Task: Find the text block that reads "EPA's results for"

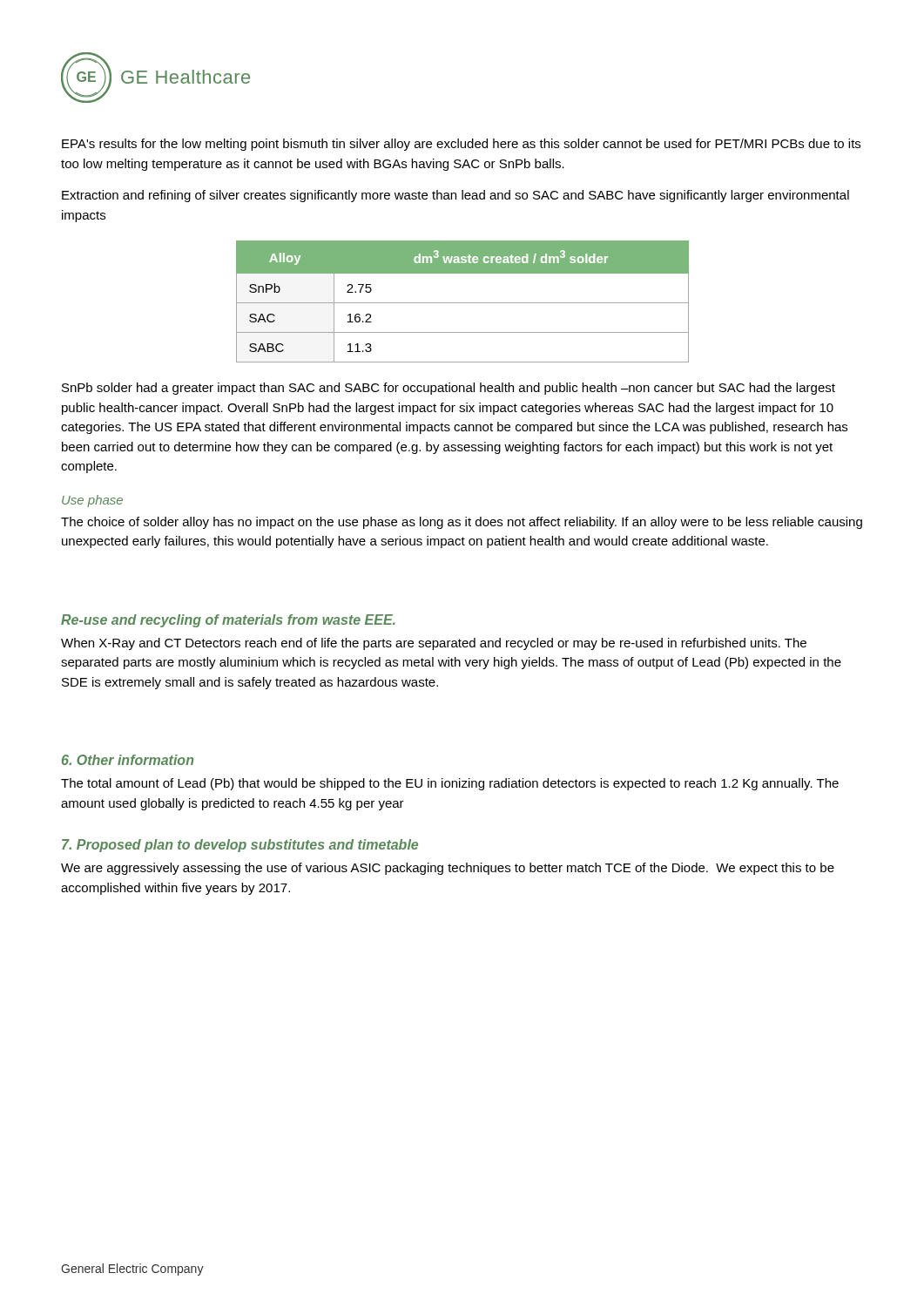Action: click(x=461, y=153)
